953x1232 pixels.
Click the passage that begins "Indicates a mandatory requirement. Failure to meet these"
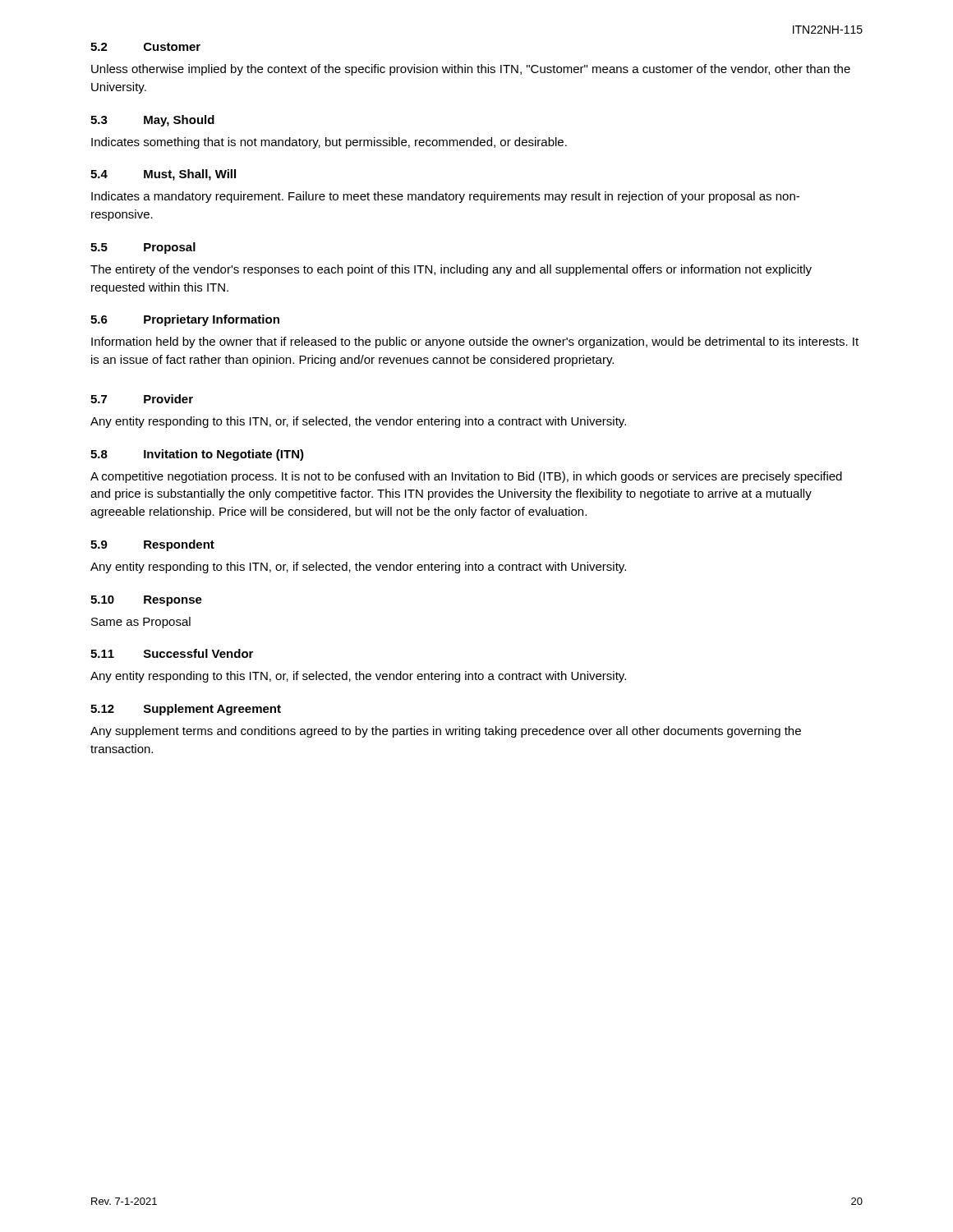445,205
